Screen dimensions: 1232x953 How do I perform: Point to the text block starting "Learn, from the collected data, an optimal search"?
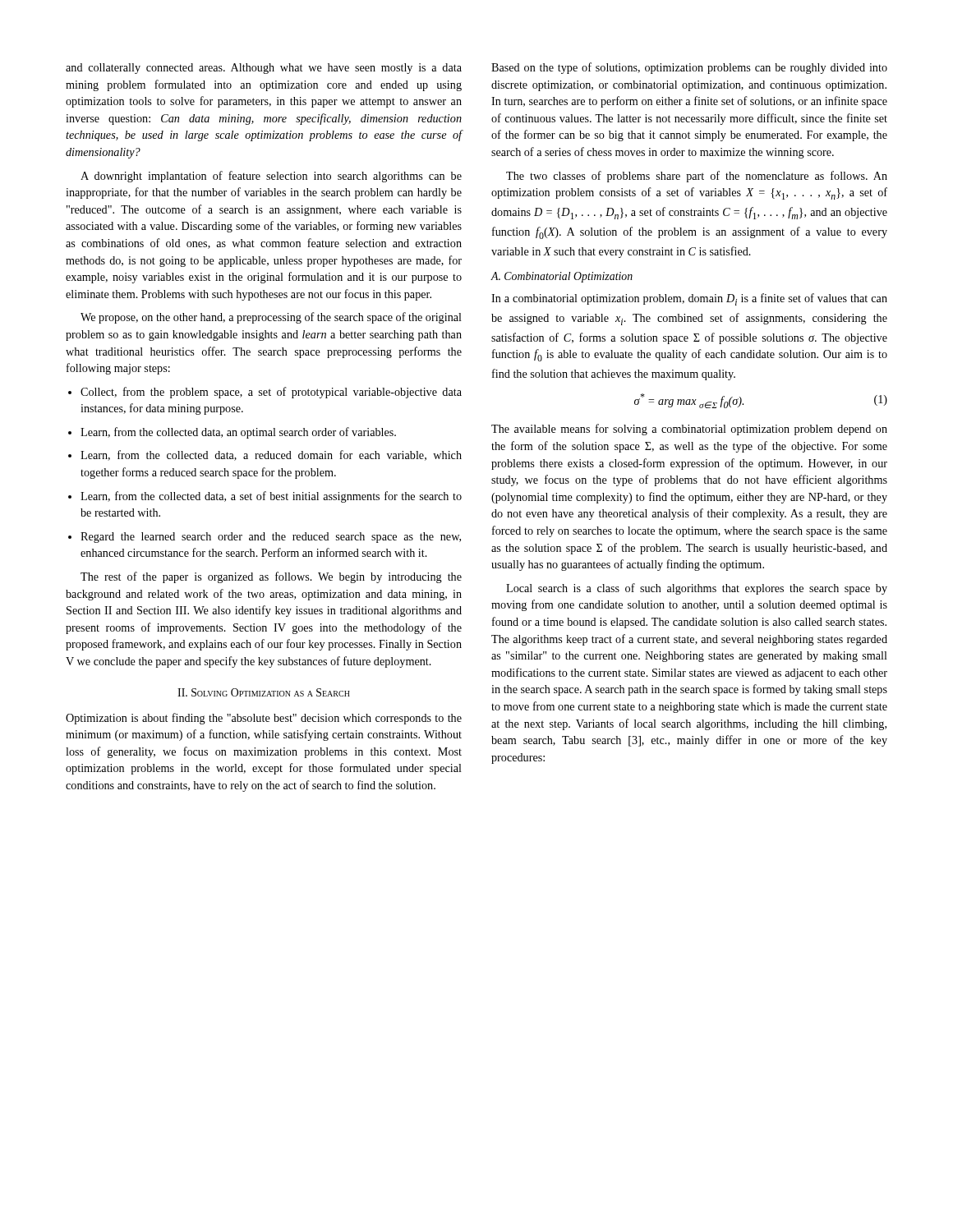(271, 432)
